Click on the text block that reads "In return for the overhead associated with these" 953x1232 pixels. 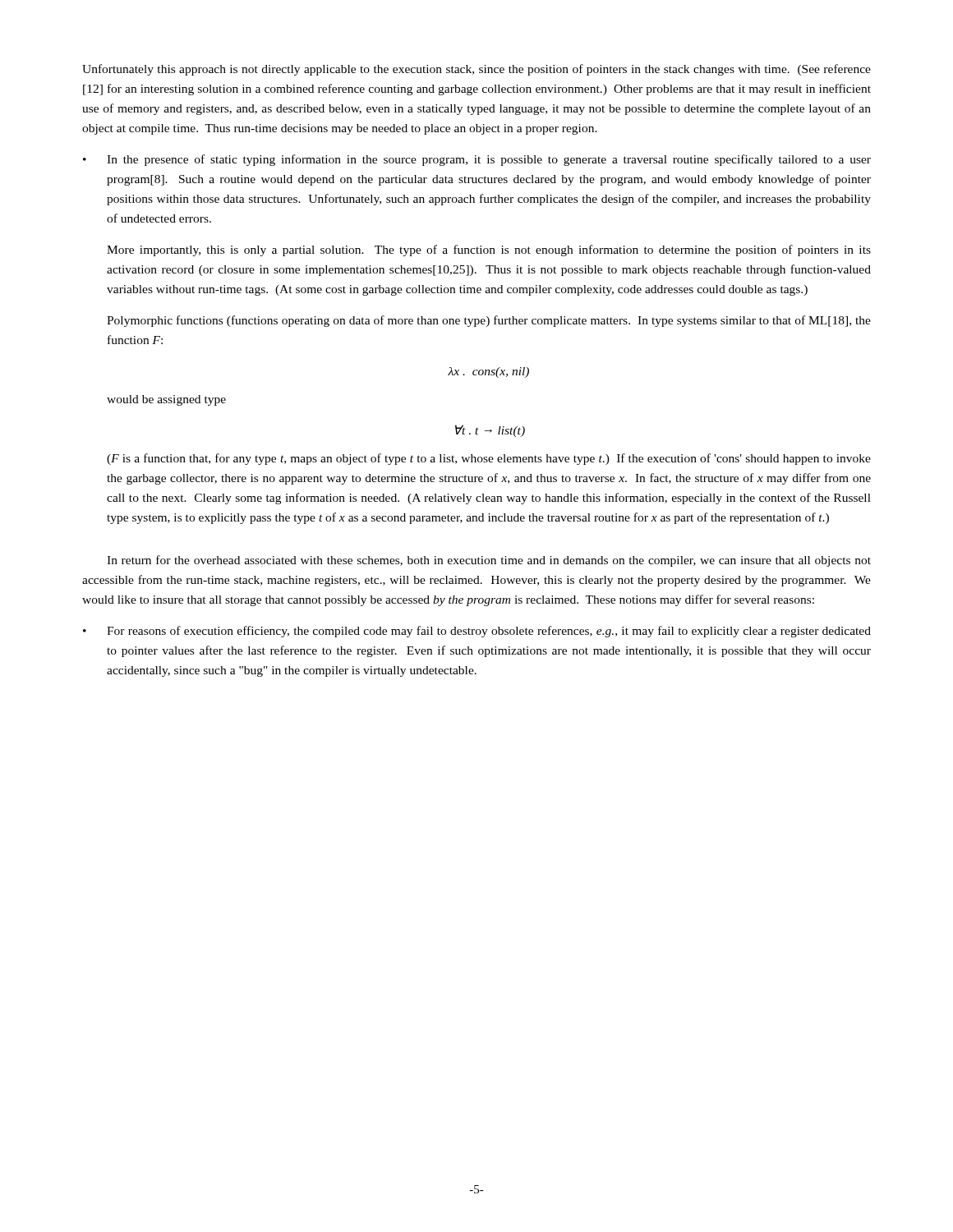pos(476,580)
